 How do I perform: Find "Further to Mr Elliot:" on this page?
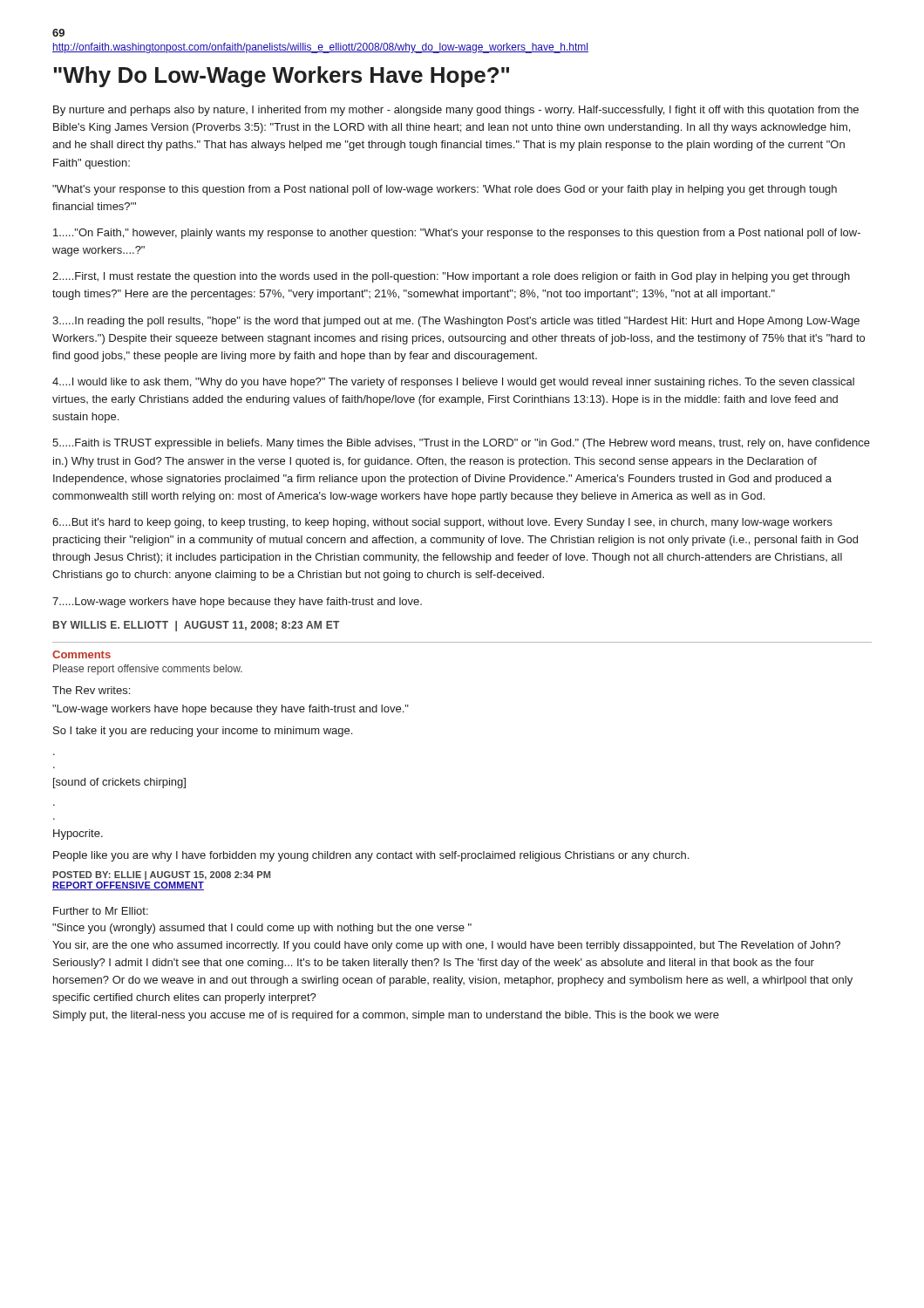[x=100, y=910]
